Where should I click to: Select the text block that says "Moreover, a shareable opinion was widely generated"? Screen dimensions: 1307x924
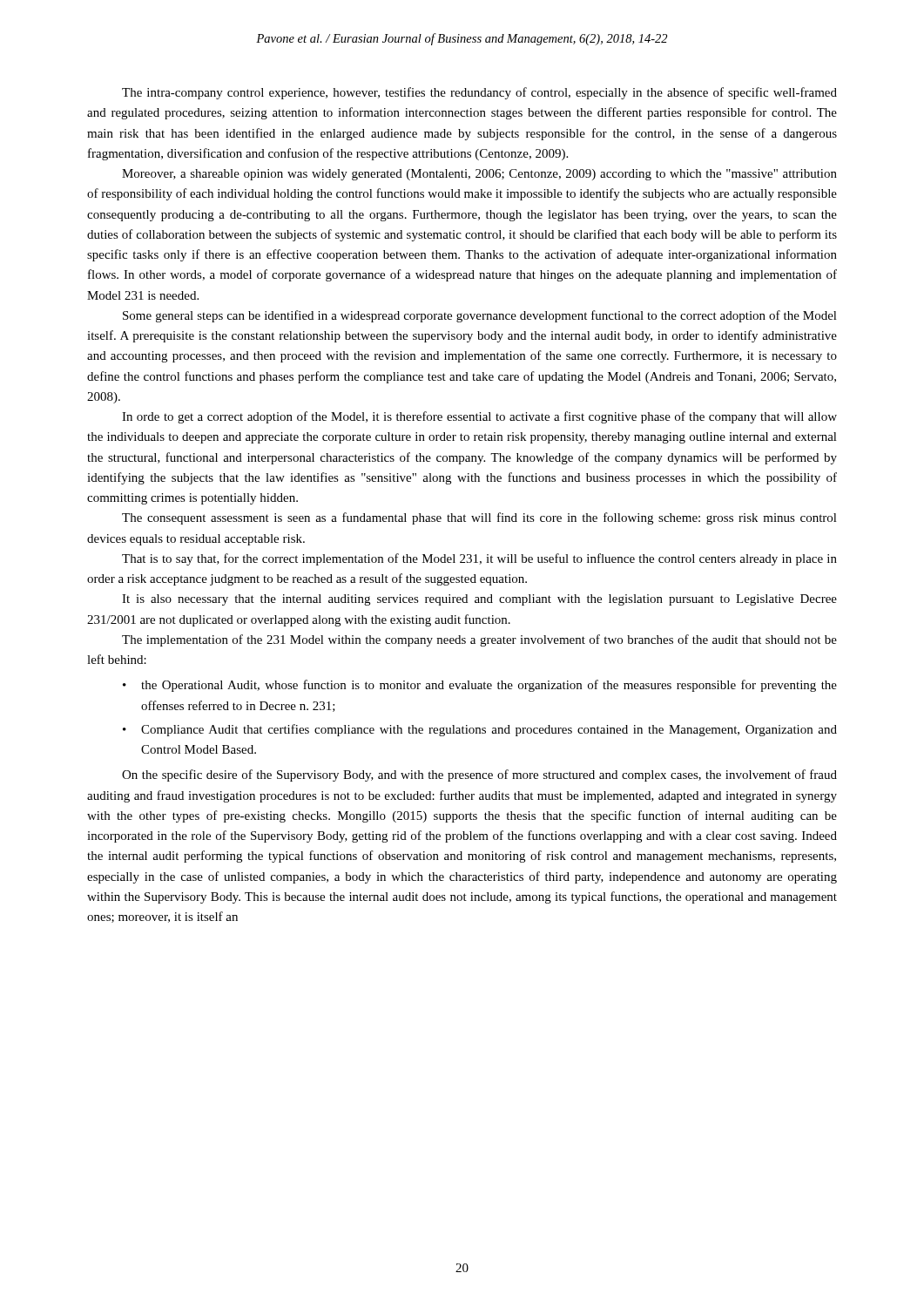tap(462, 234)
